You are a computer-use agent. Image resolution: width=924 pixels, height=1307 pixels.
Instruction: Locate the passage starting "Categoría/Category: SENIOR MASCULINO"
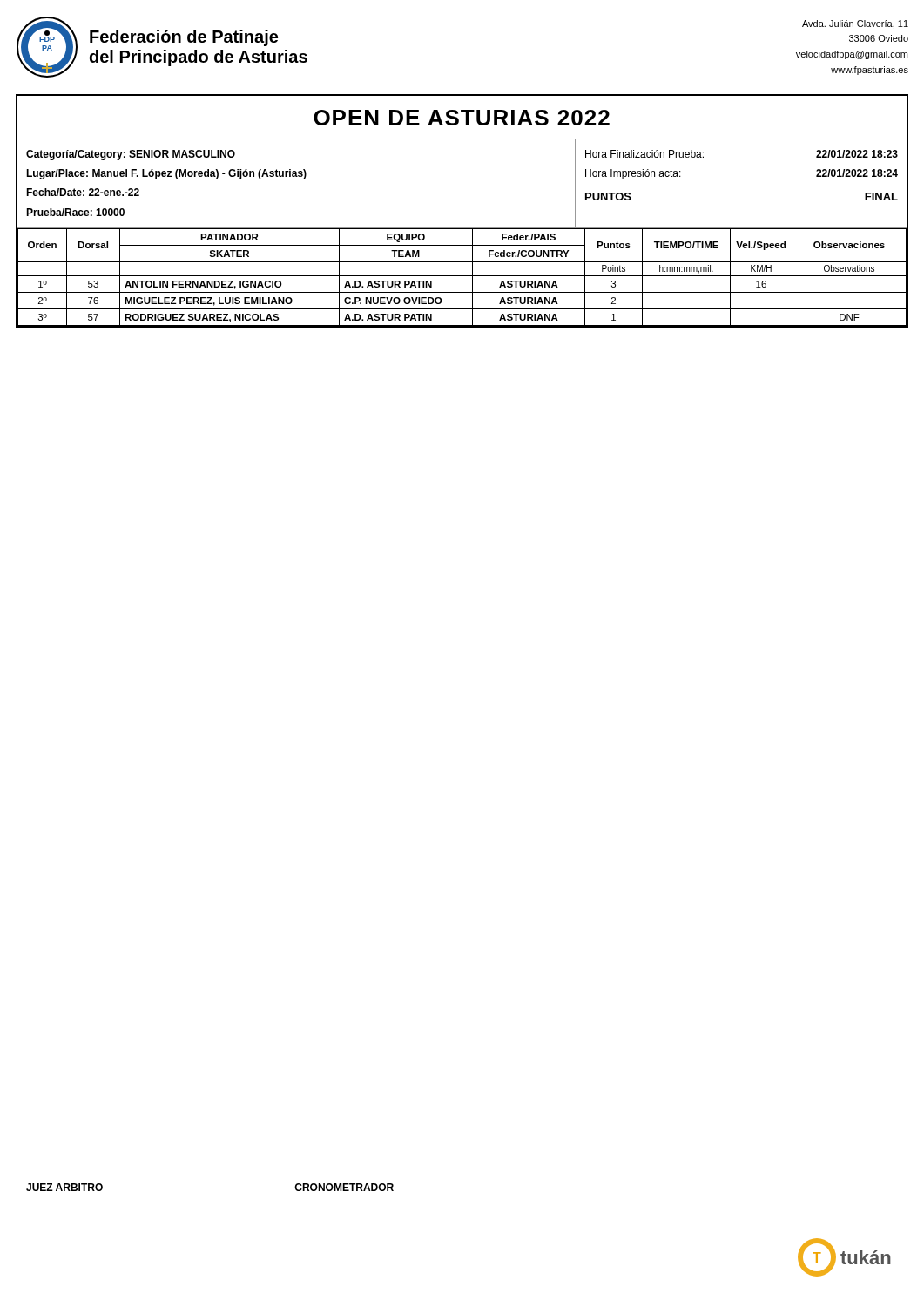462,183
